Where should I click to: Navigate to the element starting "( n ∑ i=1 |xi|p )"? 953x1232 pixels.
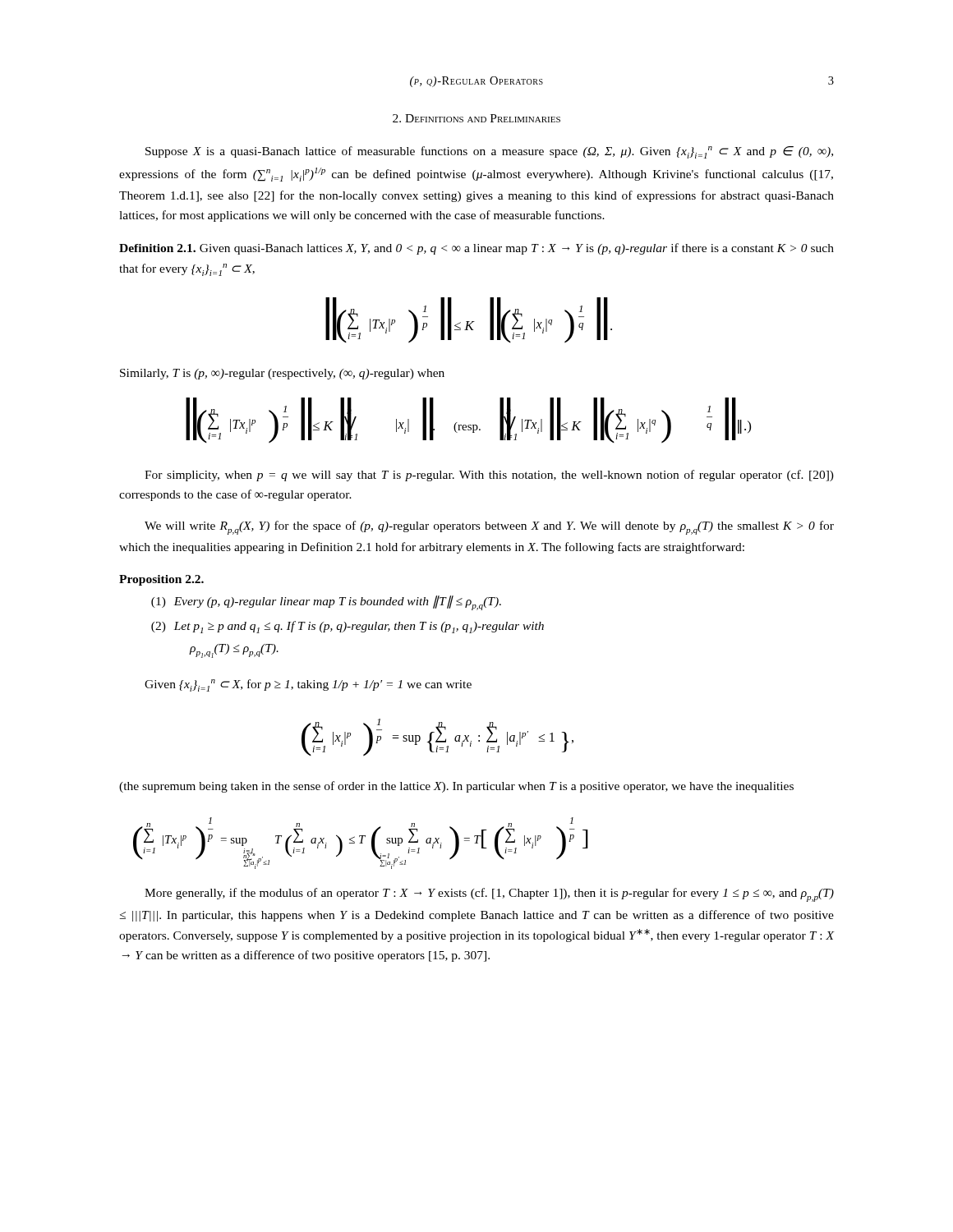point(476,737)
